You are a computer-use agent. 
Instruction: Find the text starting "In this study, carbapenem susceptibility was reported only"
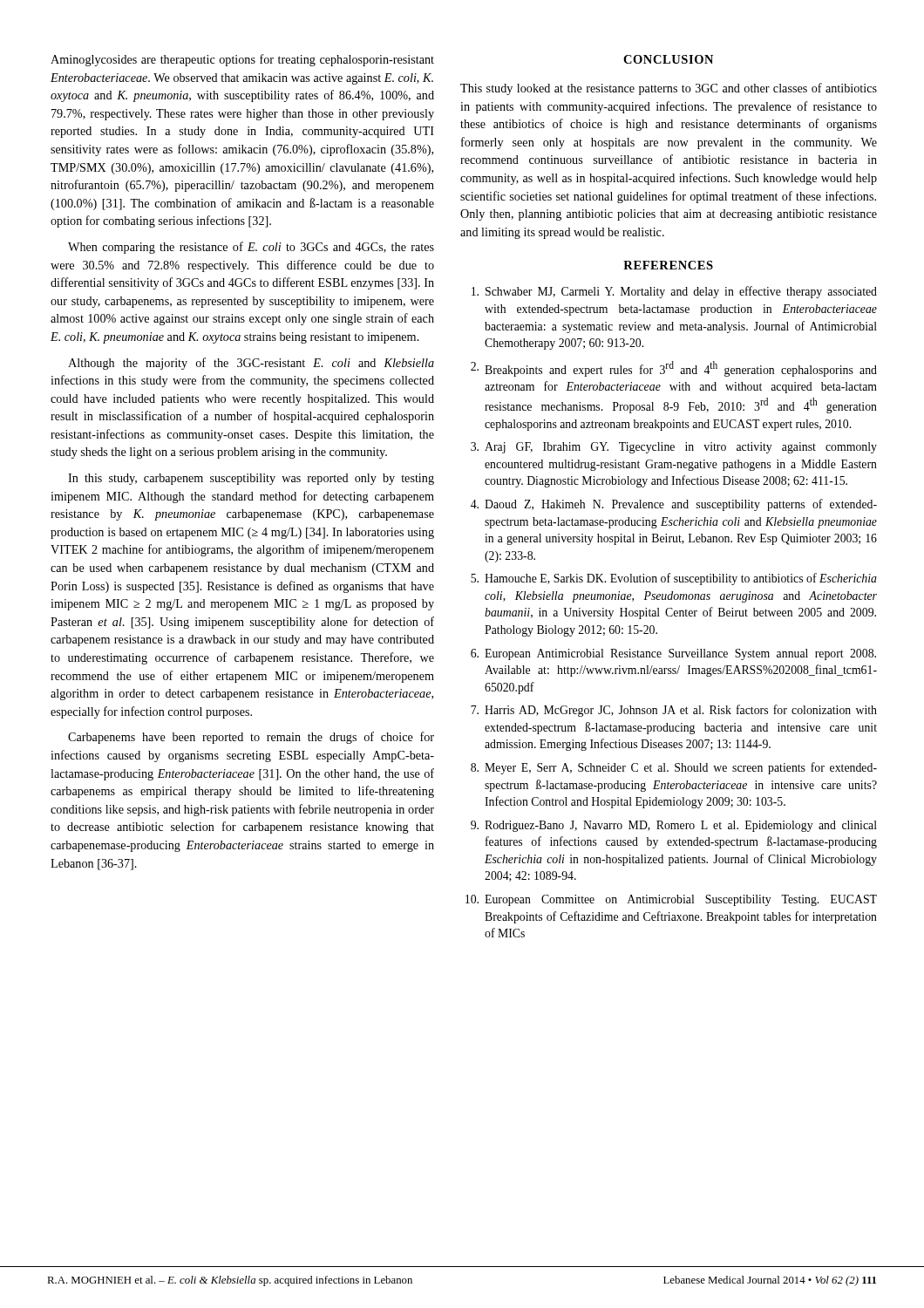coord(242,595)
